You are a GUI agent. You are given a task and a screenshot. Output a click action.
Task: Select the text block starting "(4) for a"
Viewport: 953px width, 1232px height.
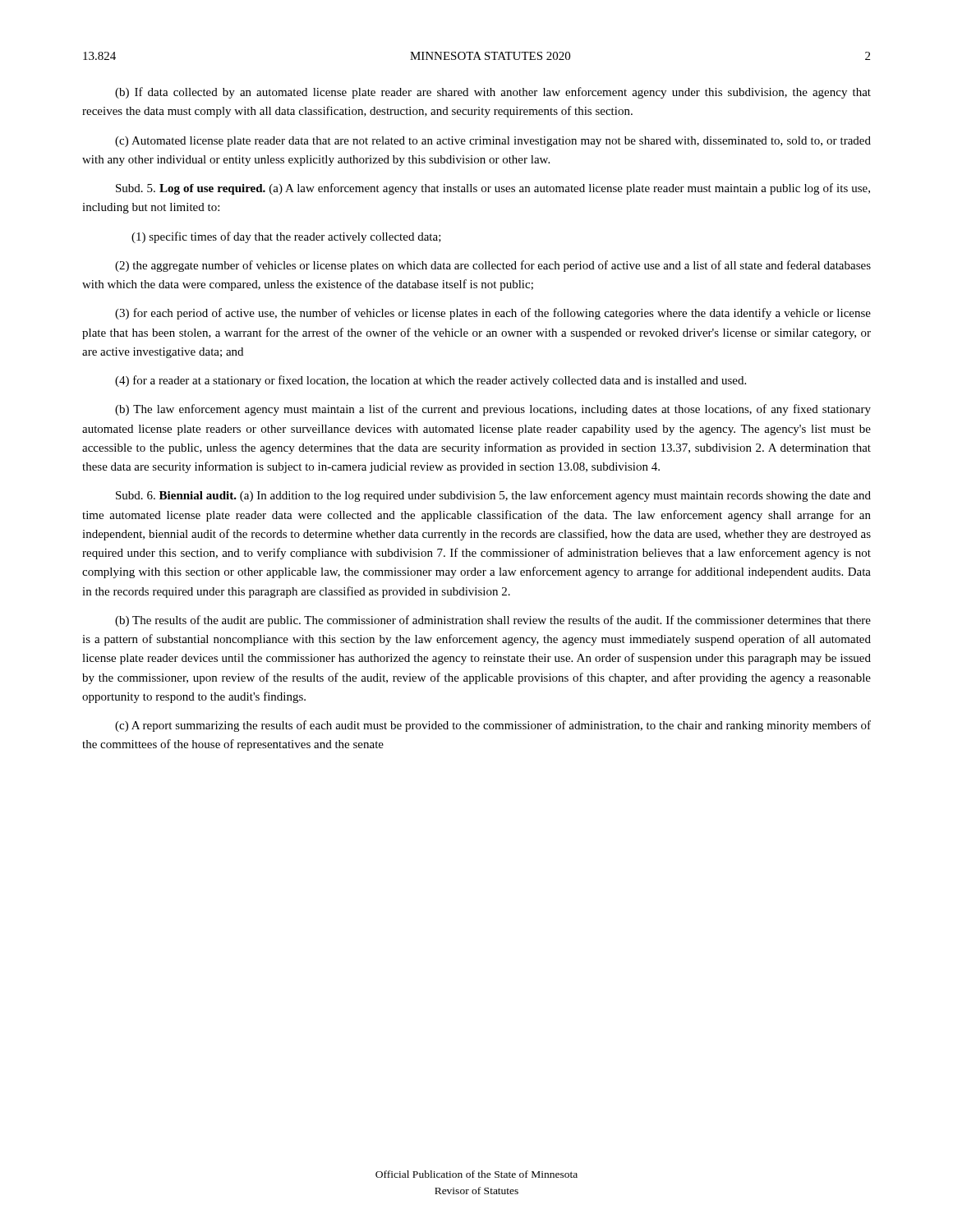[431, 380]
